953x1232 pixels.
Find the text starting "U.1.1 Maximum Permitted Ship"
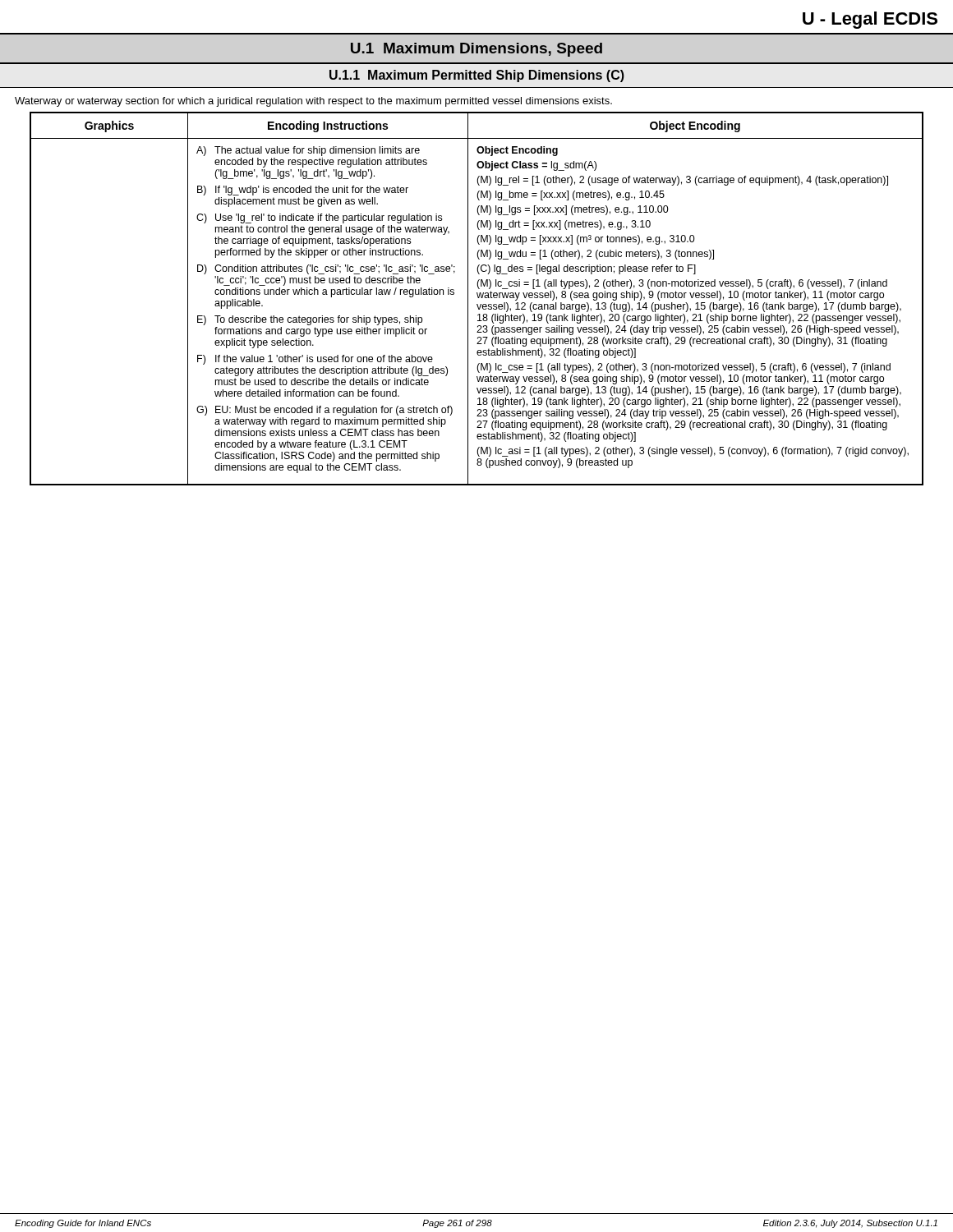click(476, 76)
